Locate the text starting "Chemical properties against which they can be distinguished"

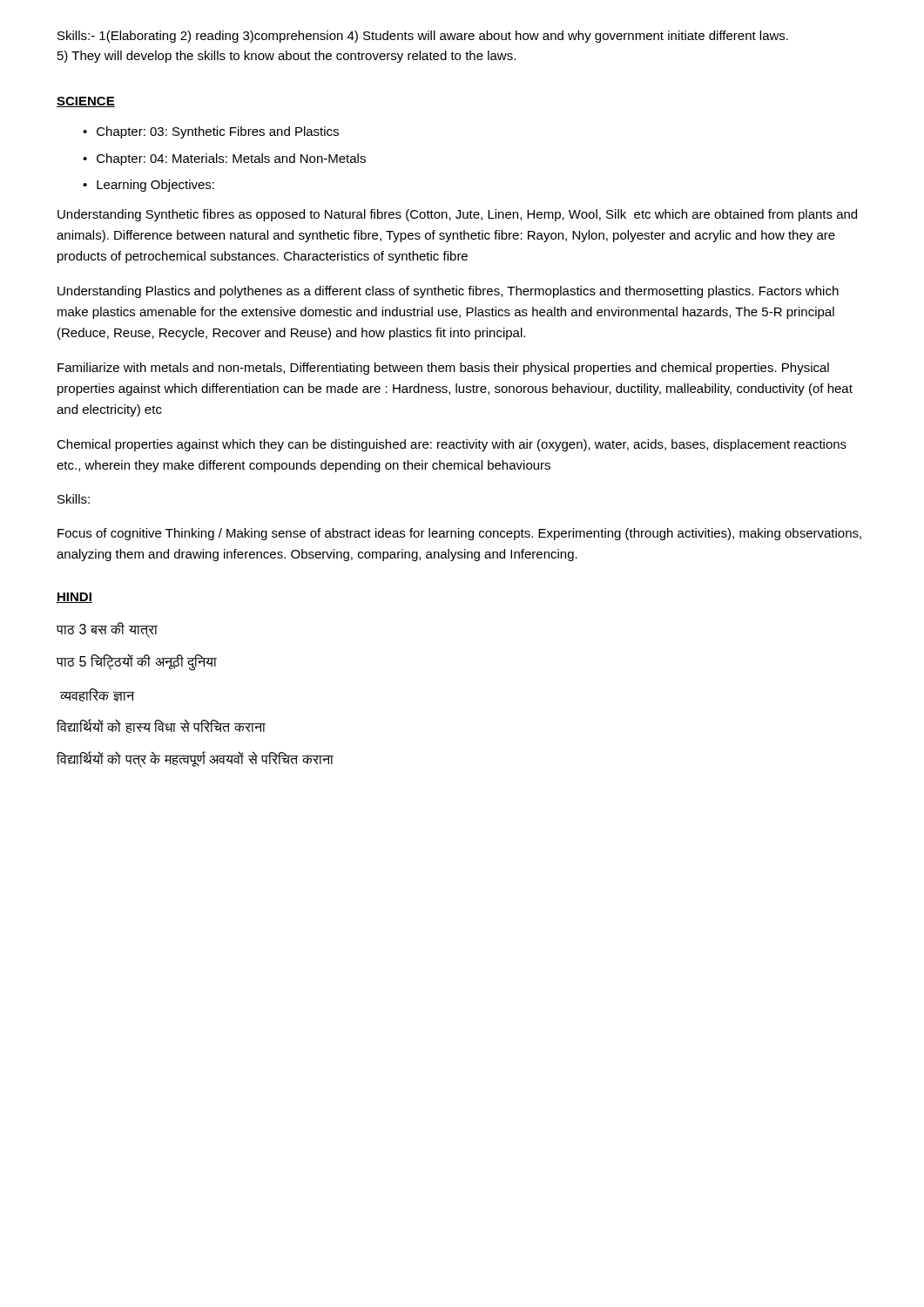452,454
